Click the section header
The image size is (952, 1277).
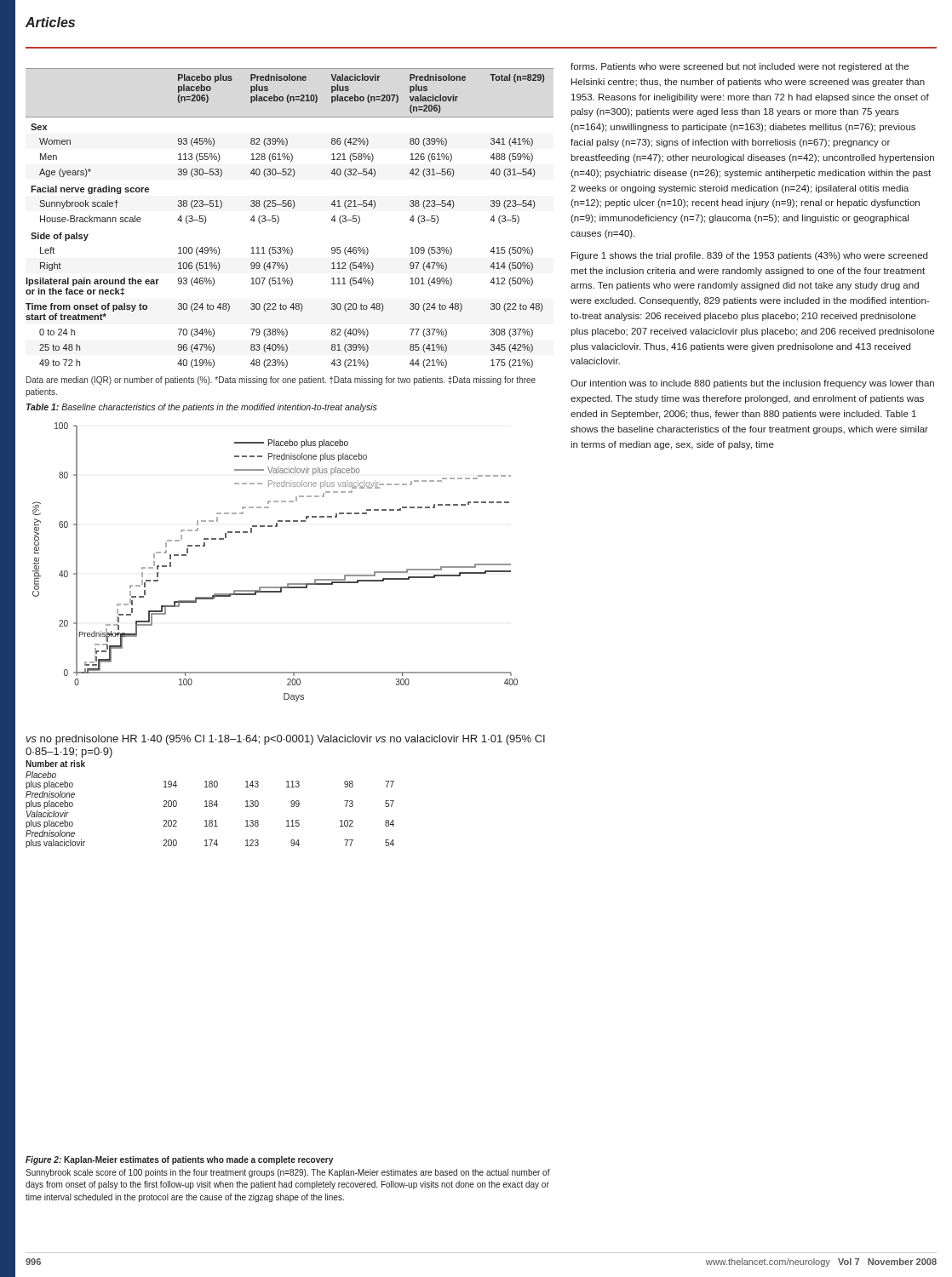pyautogui.click(x=51, y=23)
